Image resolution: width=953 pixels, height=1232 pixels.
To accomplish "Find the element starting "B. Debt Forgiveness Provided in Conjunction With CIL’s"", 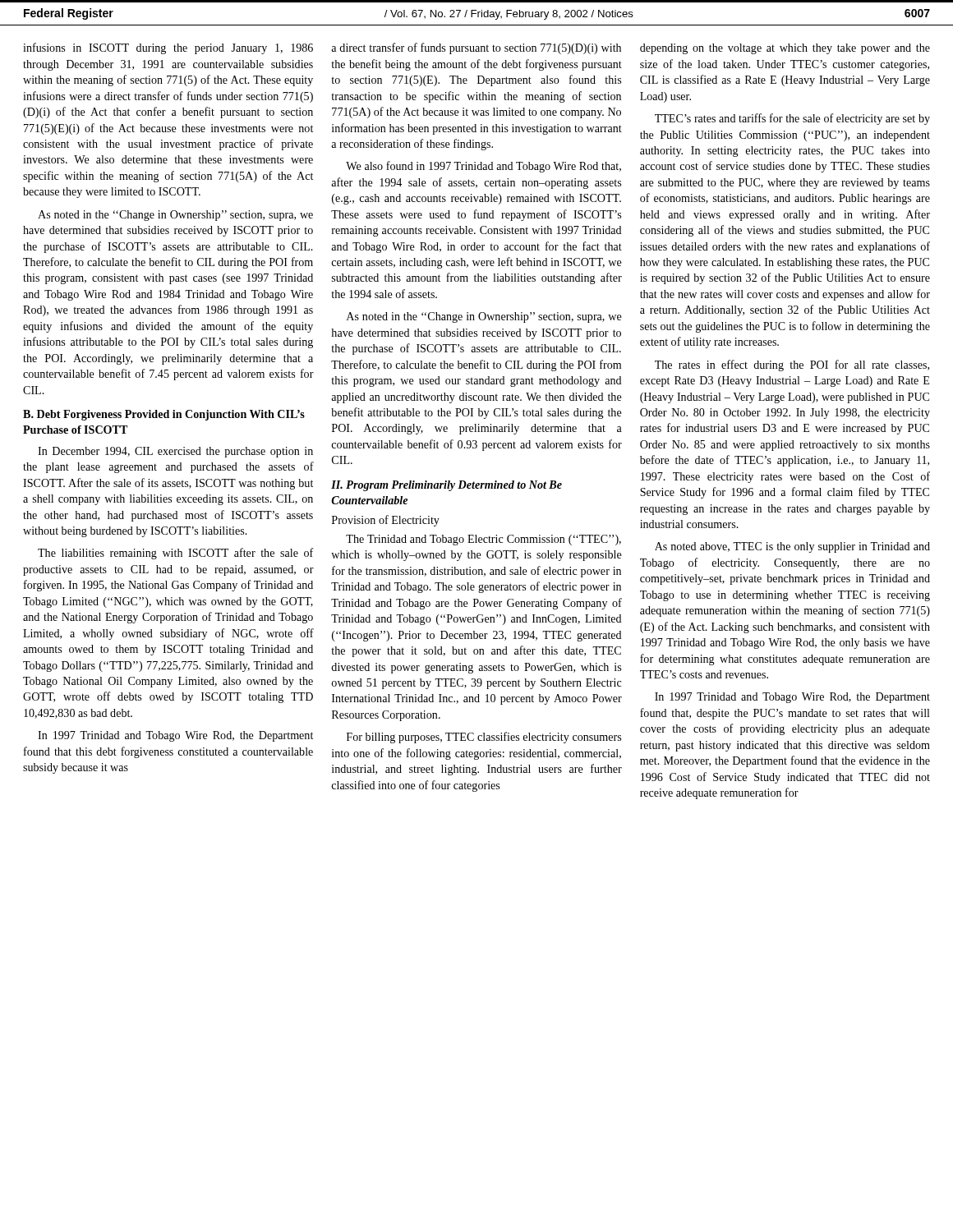I will point(168,423).
